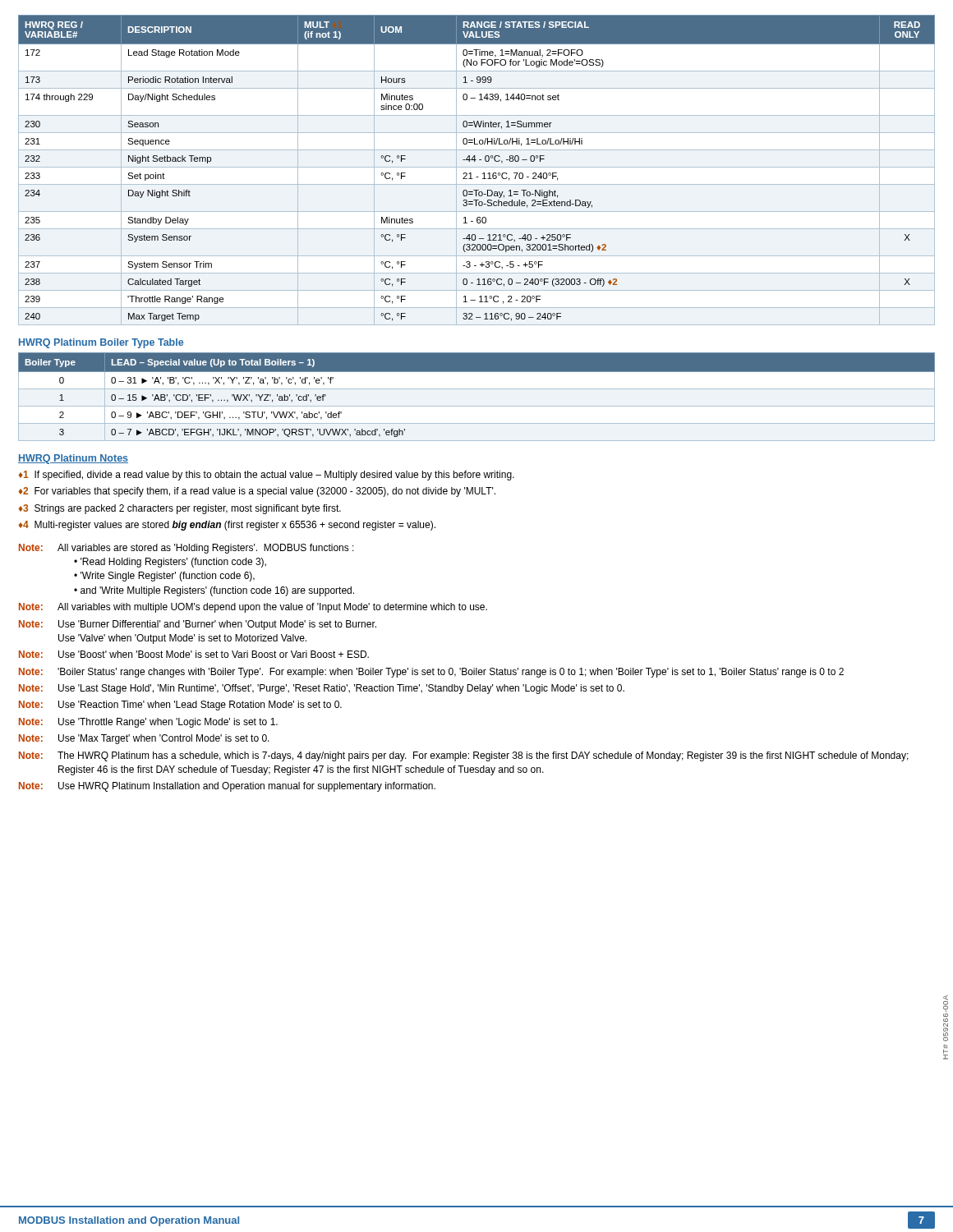The height and width of the screenshot is (1232, 953).
Task: Locate the list item that says "♦3 Strings are packed"
Action: coord(180,508)
